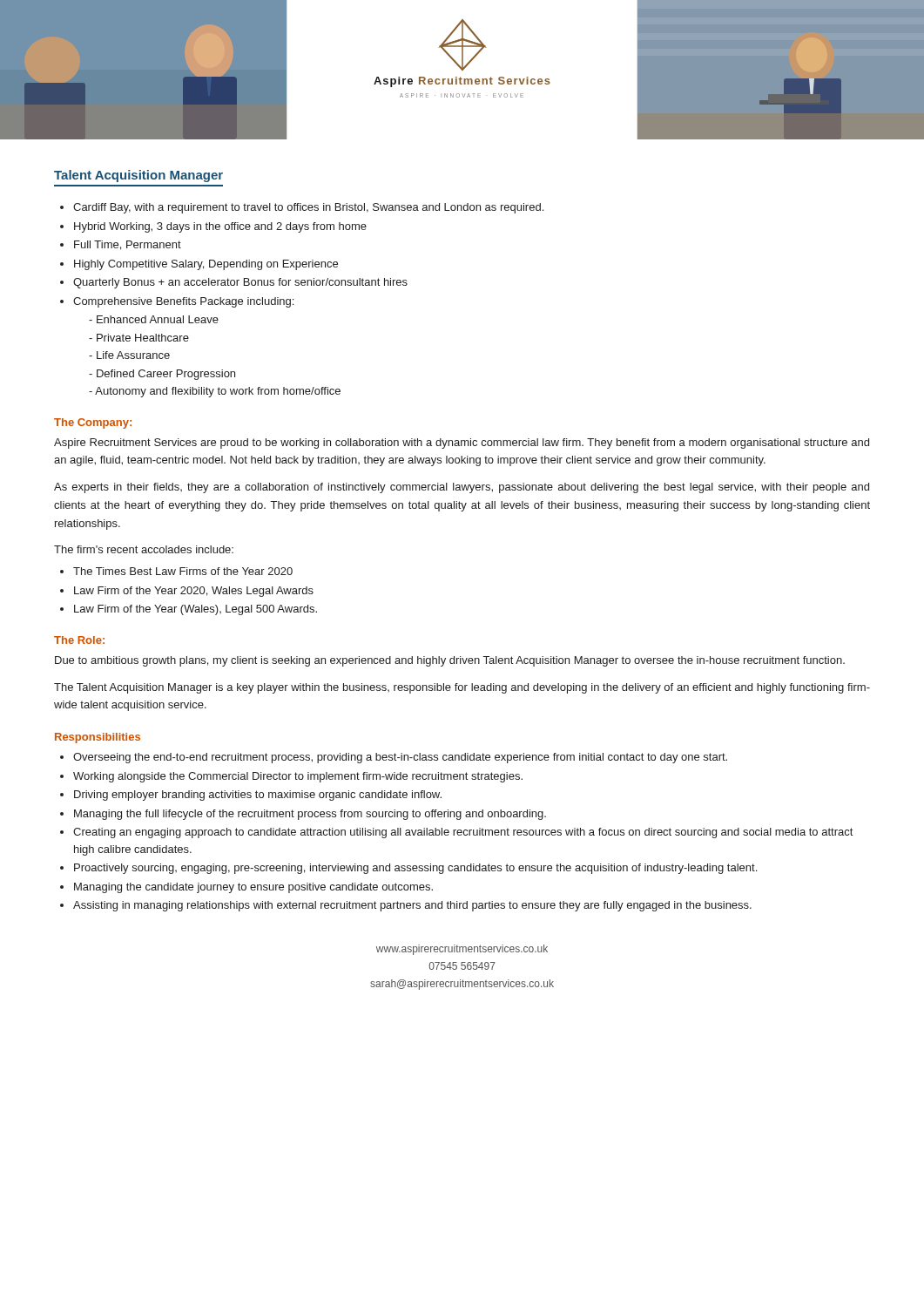Locate the list item that reads "Full Time, Permanent"
This screenshot has width=924, height=1307.
pyautogui.click(x=127, y=244)
